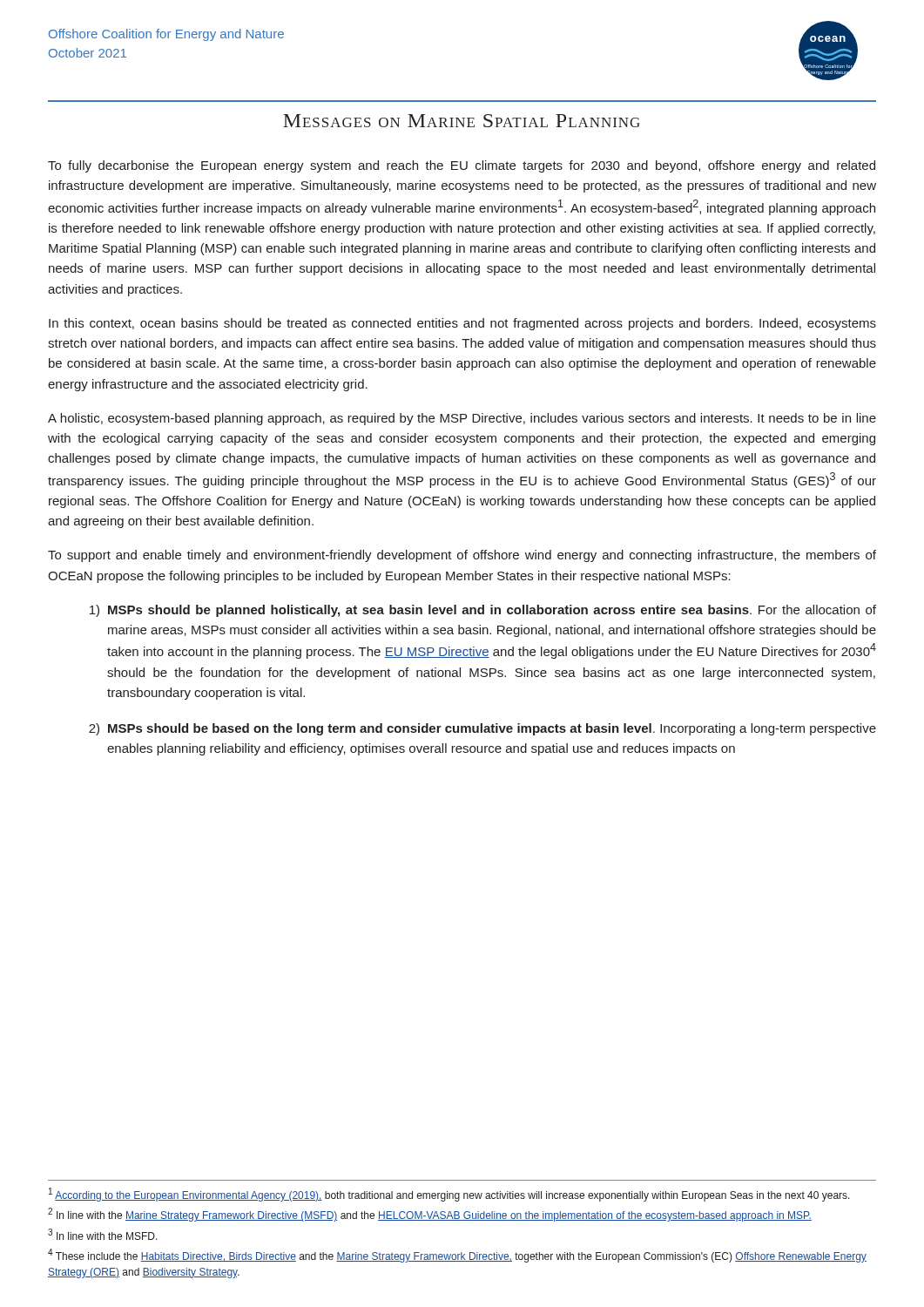
Task: Locate the list item that says "1) MSPs should be planned holistically, at sea"
Action: (475, 651)
